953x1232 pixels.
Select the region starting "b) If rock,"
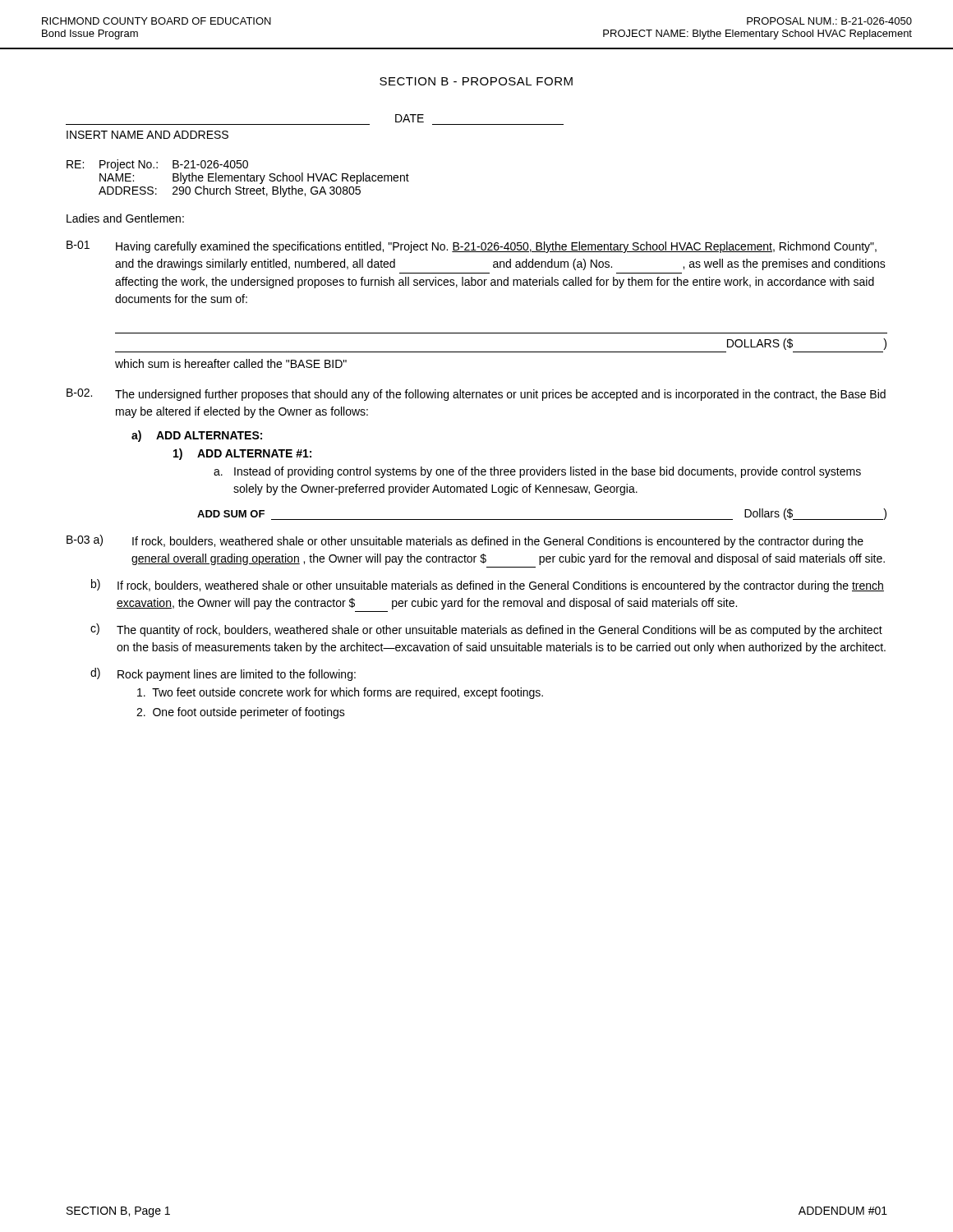(x=489, y=595)
